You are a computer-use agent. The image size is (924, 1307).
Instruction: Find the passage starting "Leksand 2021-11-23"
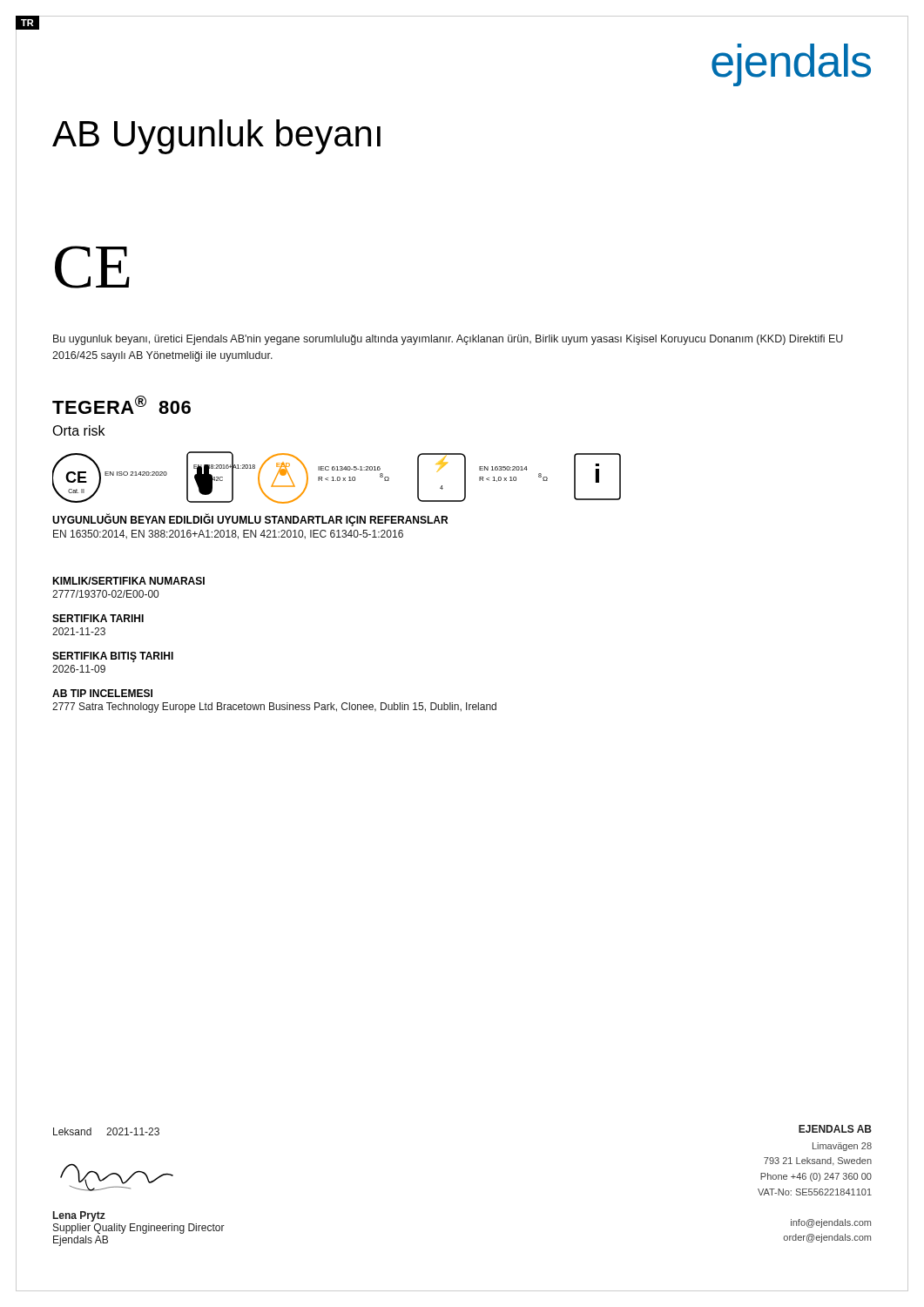click(x=106, y=1132)
